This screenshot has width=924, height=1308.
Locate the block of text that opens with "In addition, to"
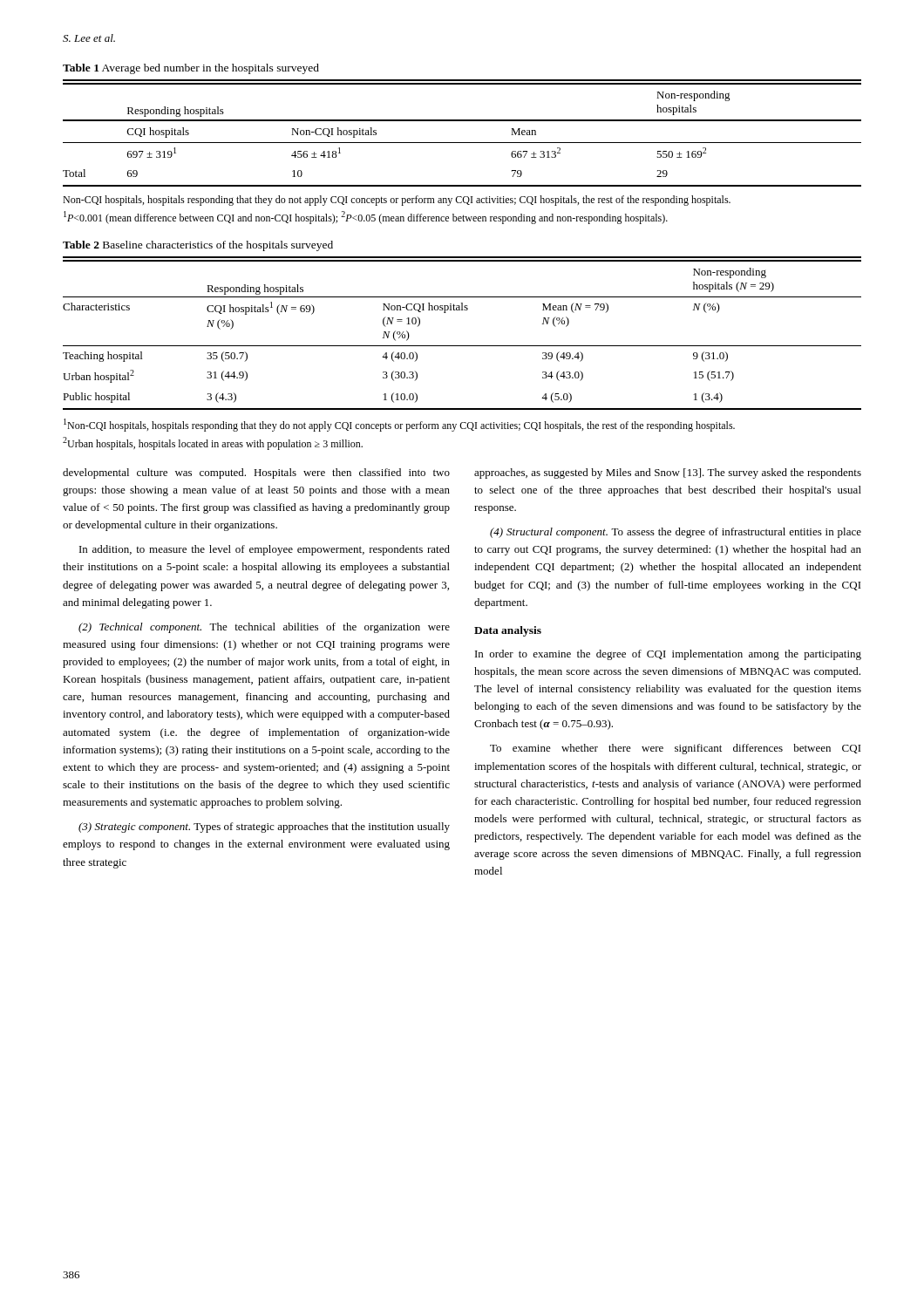point(256,576)
